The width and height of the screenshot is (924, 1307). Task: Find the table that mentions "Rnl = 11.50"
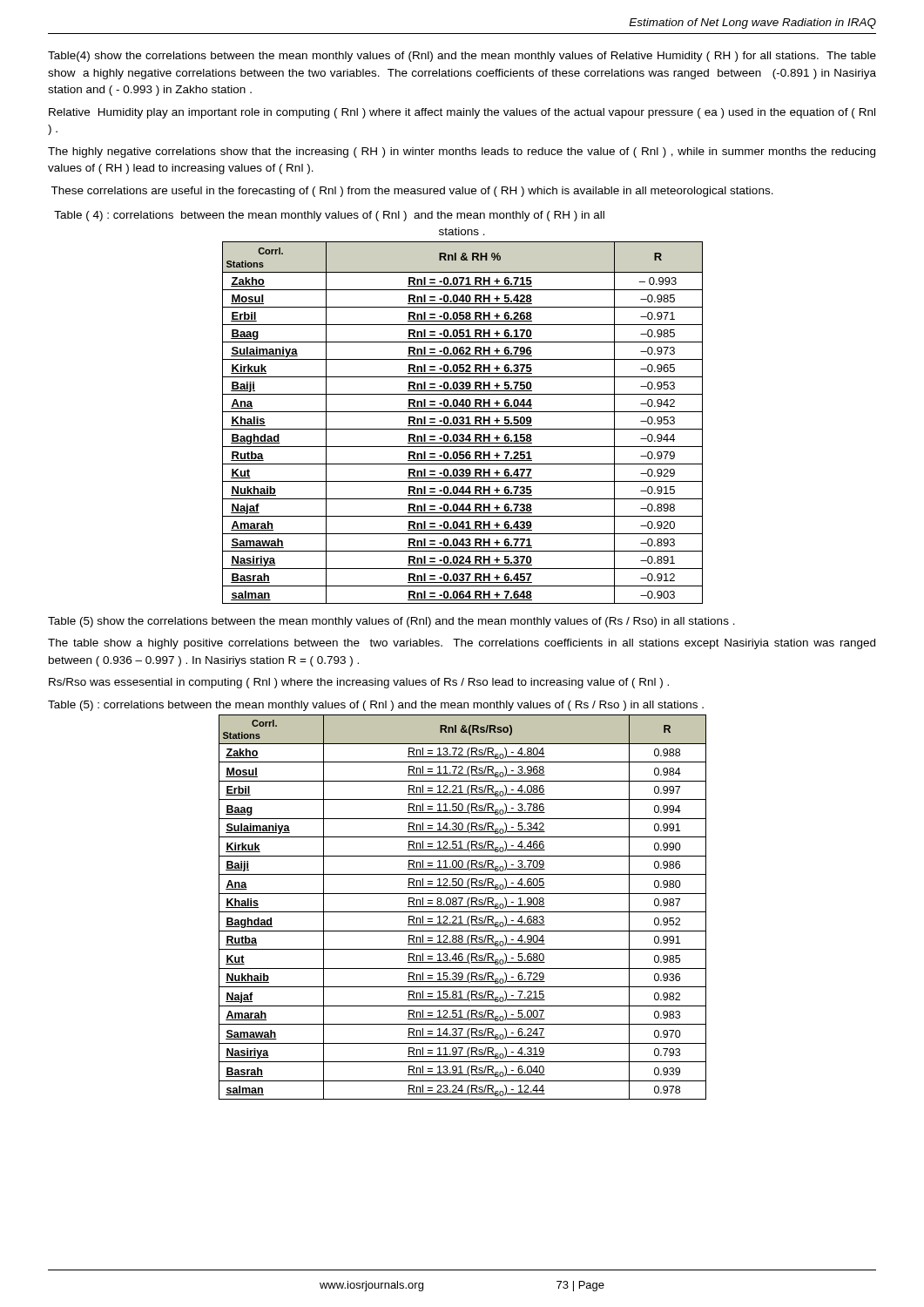pos(462,907)
